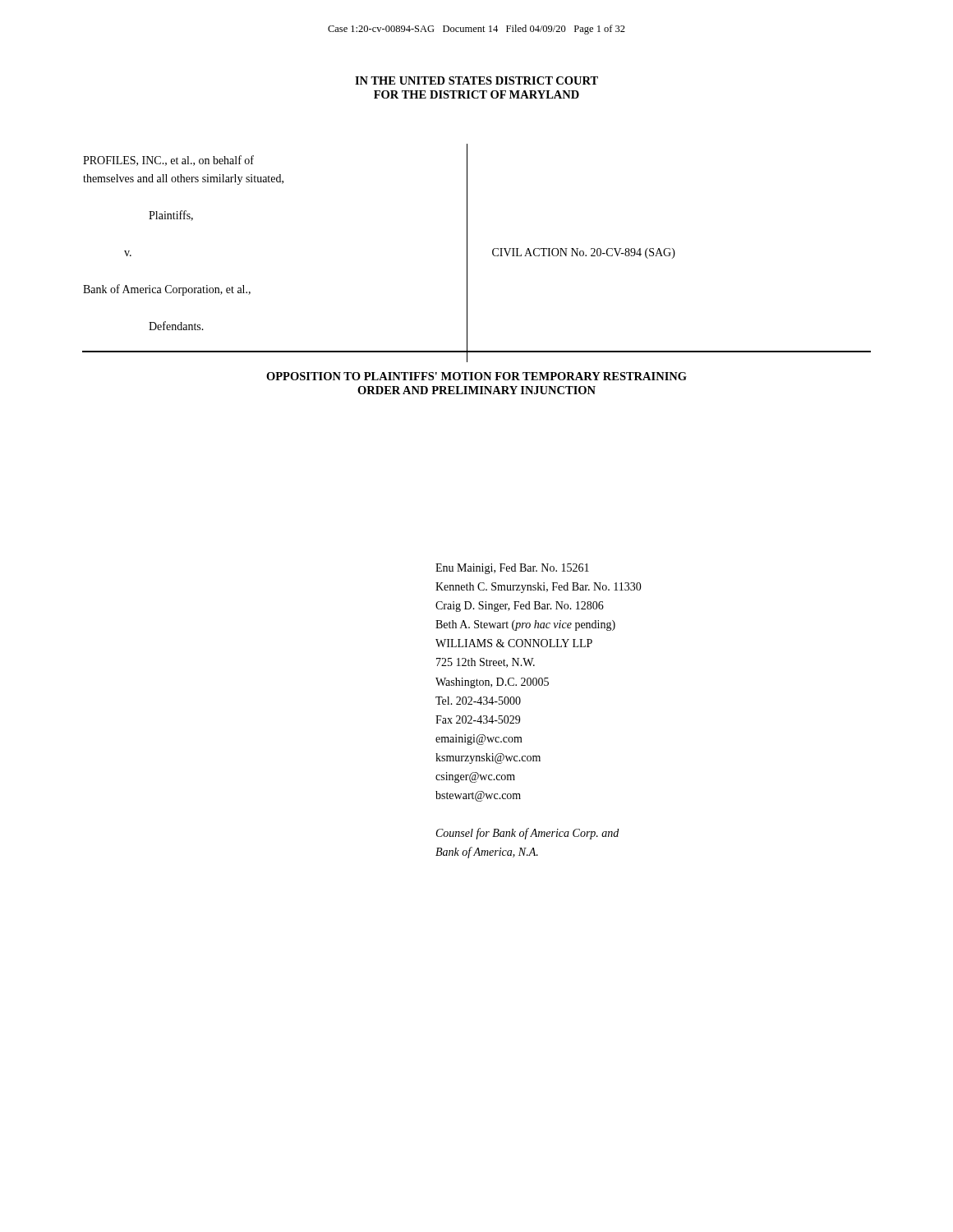Find the title on this page that starts "OPPOSITION TO PLAINTIFFS' MOTION FOR TEMPORARY RESTRAINING ORDER"
Image resolution: width=953 pixels, height=1232 pixels.
coord(476,384)
